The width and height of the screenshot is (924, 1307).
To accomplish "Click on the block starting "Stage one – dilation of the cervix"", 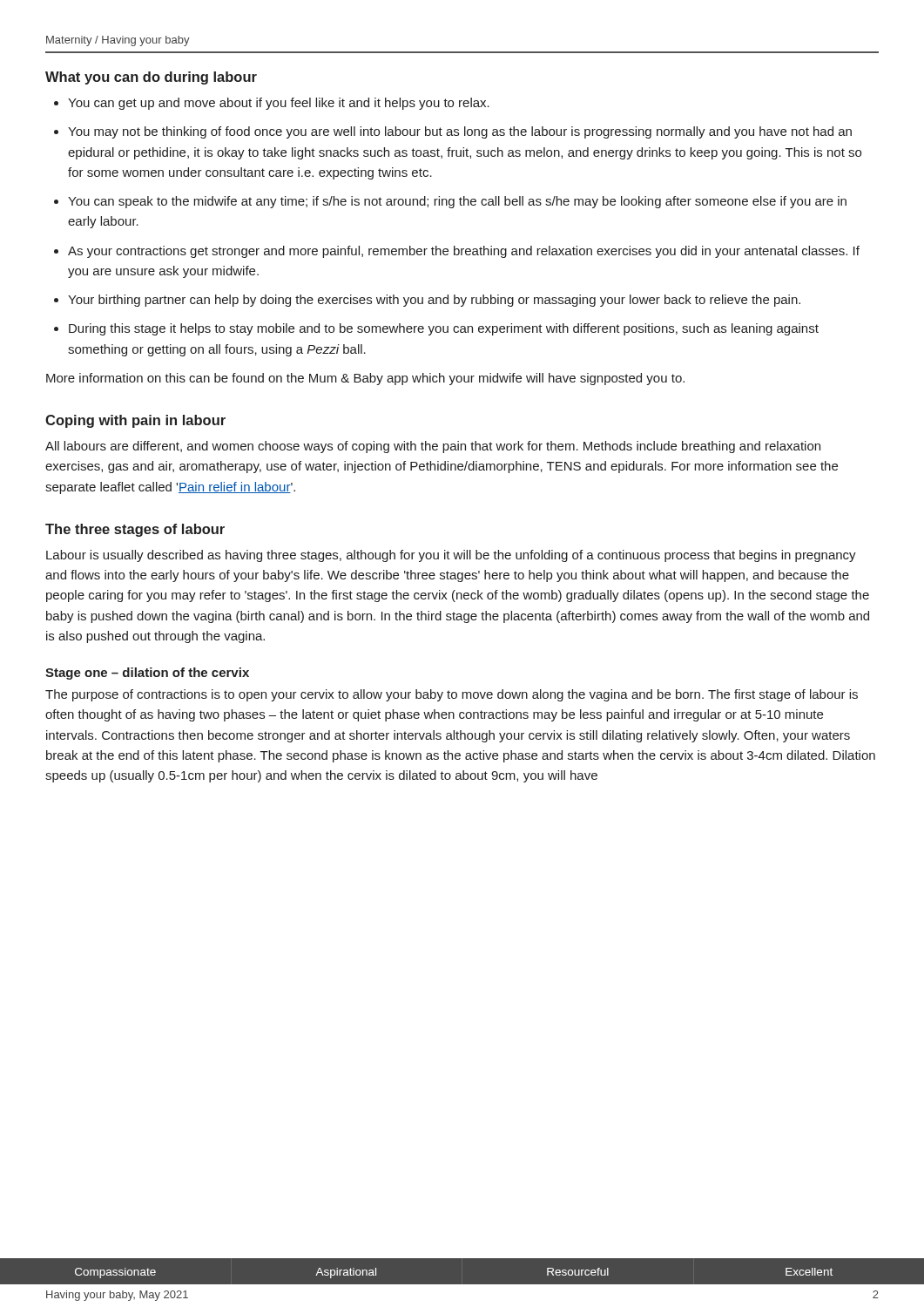I will pyautogui.click(x=147, y=672).
